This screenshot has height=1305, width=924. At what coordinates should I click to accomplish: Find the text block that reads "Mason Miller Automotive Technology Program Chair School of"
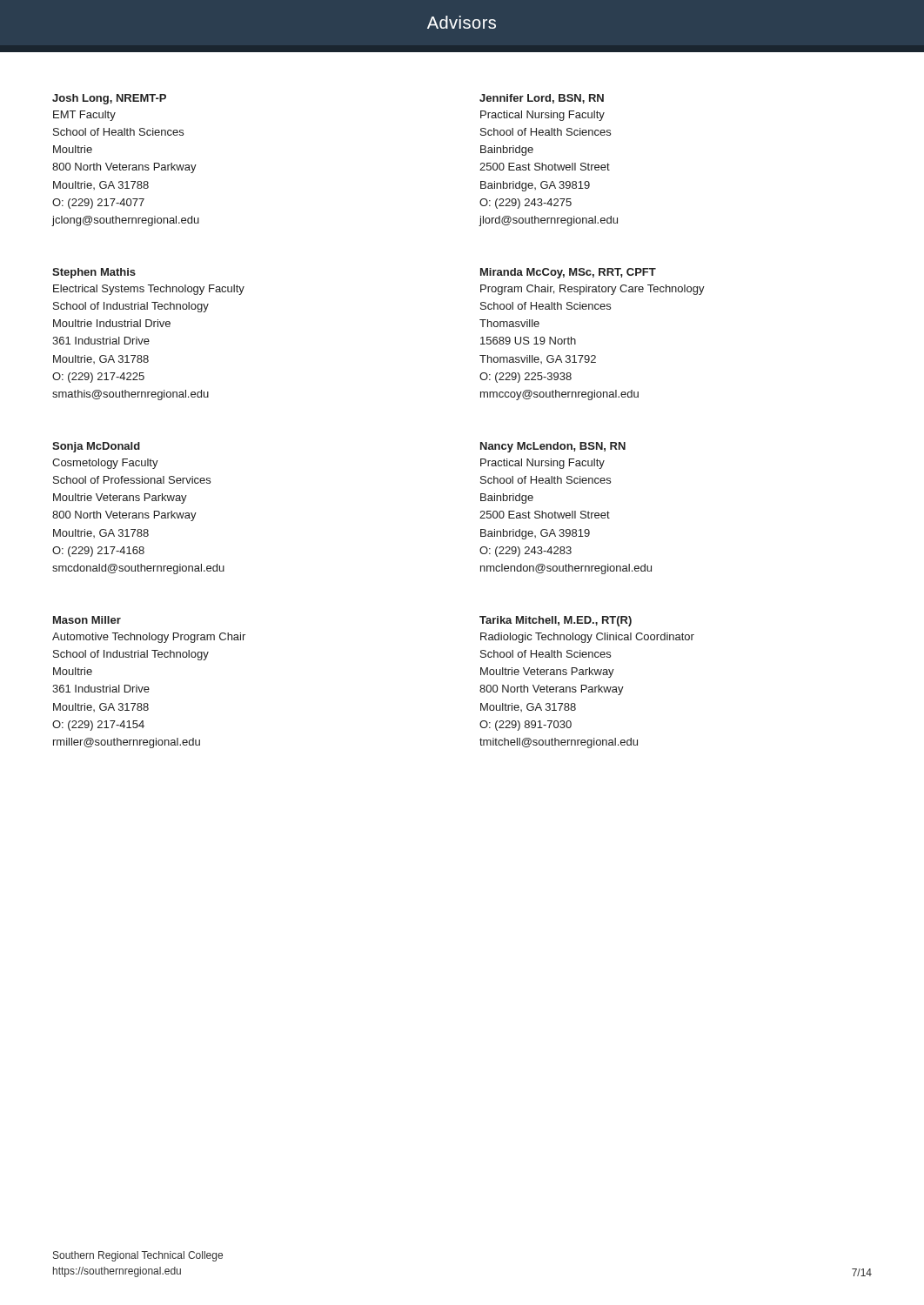click(x=87, y=620)
